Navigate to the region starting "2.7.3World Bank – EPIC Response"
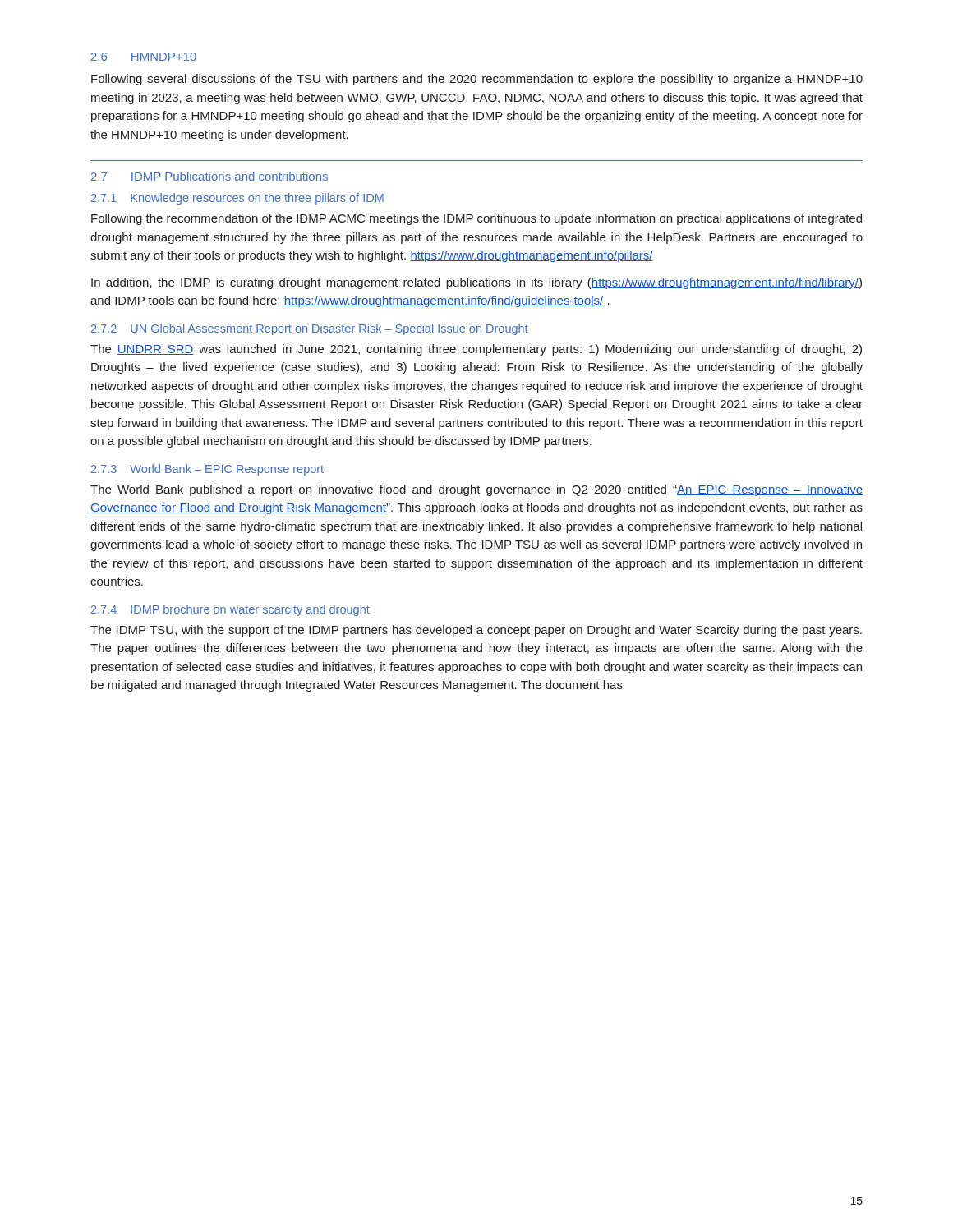 pos(207,469)
